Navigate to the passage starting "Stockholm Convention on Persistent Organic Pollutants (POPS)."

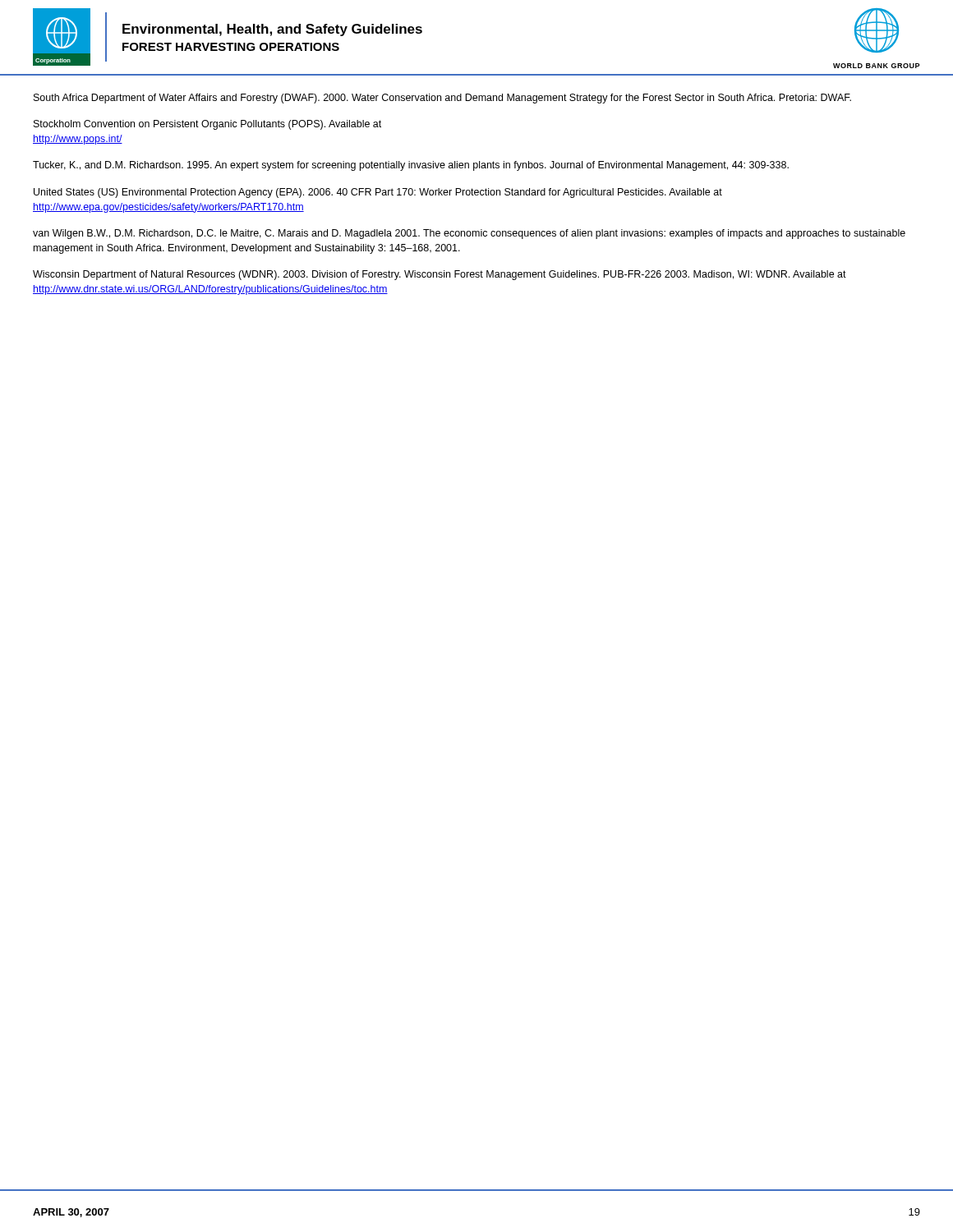coord(207,132)
